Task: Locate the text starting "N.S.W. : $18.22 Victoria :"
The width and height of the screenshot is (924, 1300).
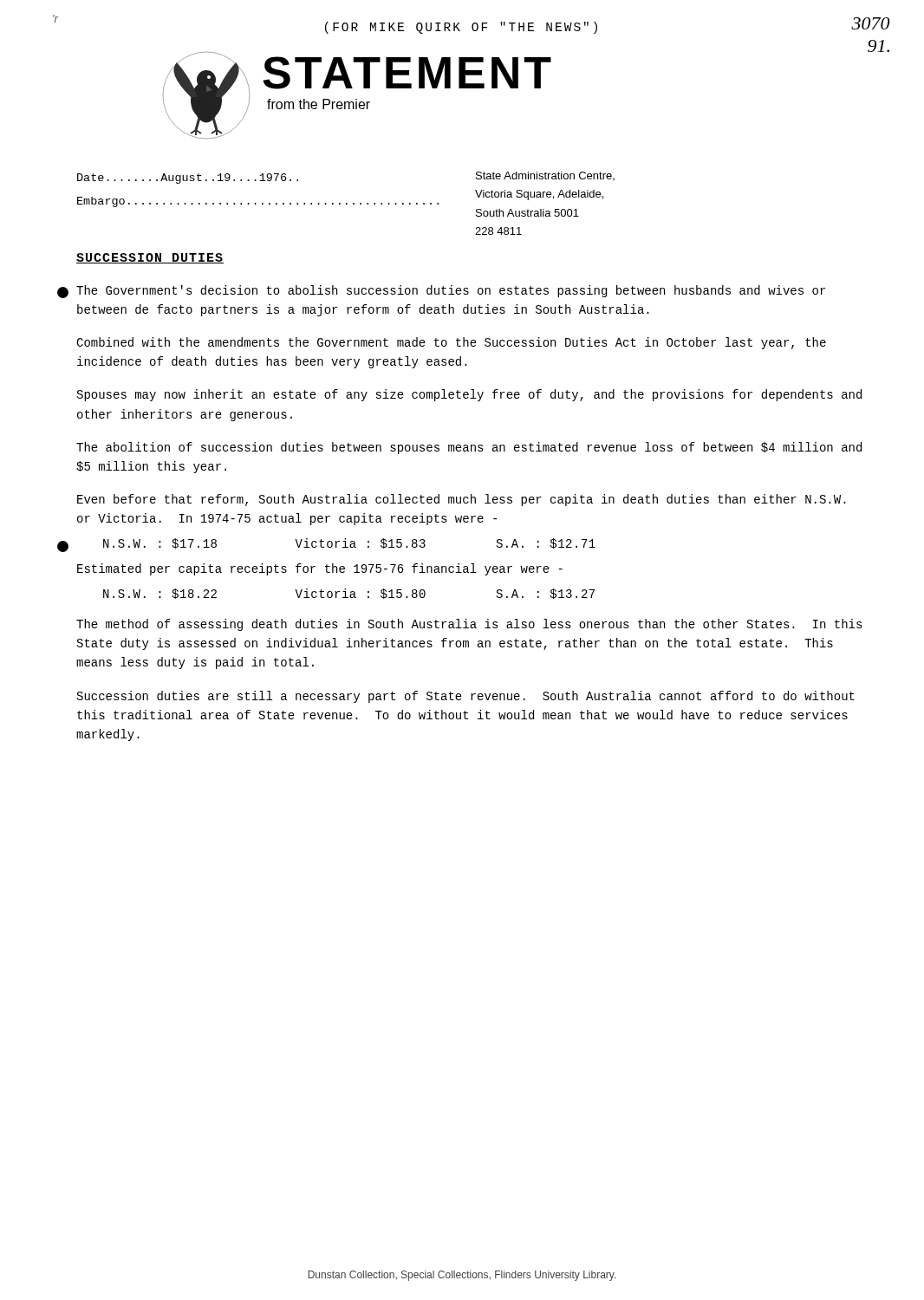Action: pyautogui.click(x=349, y=595)
